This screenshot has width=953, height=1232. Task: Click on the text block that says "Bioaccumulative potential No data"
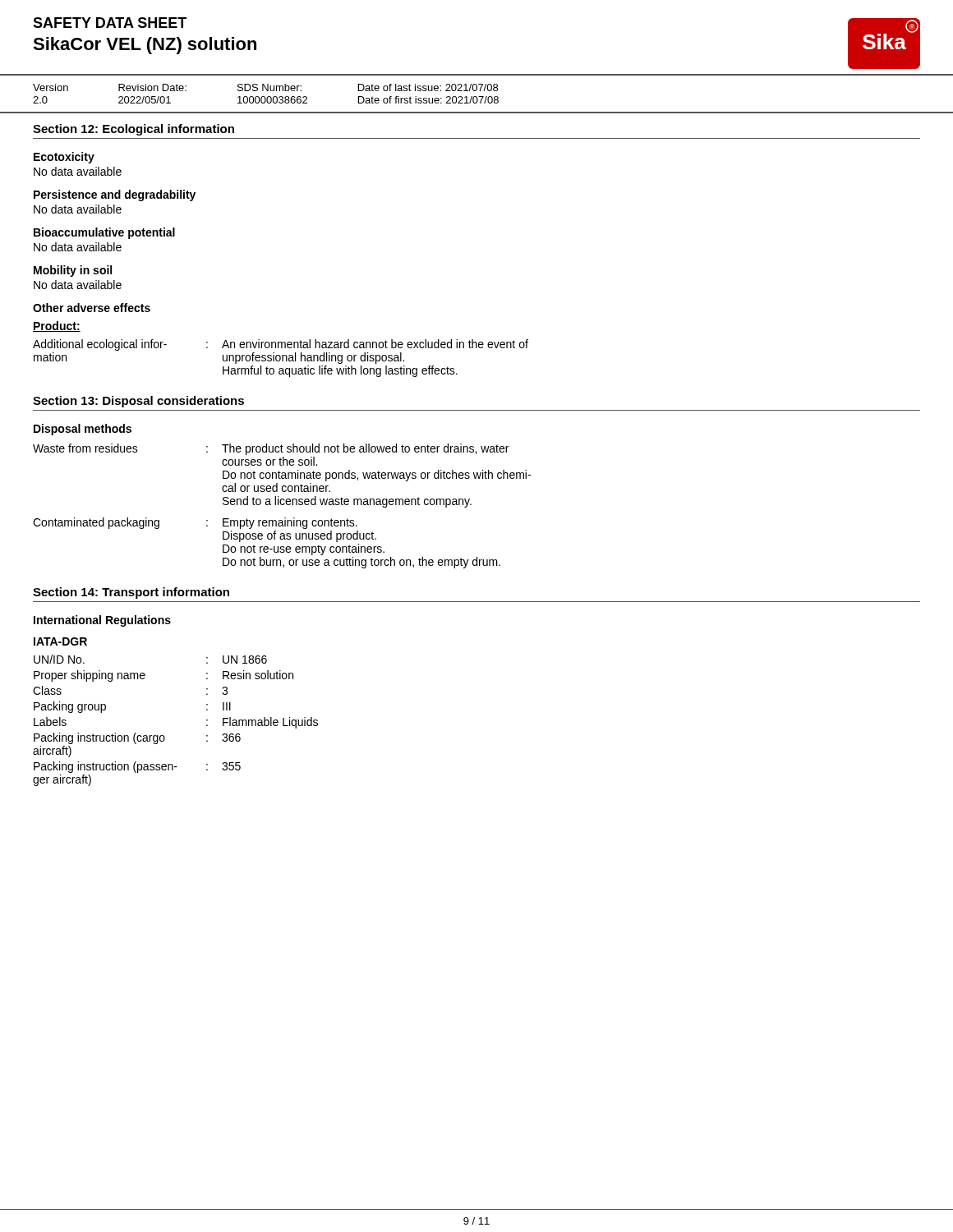coord(104,233)
